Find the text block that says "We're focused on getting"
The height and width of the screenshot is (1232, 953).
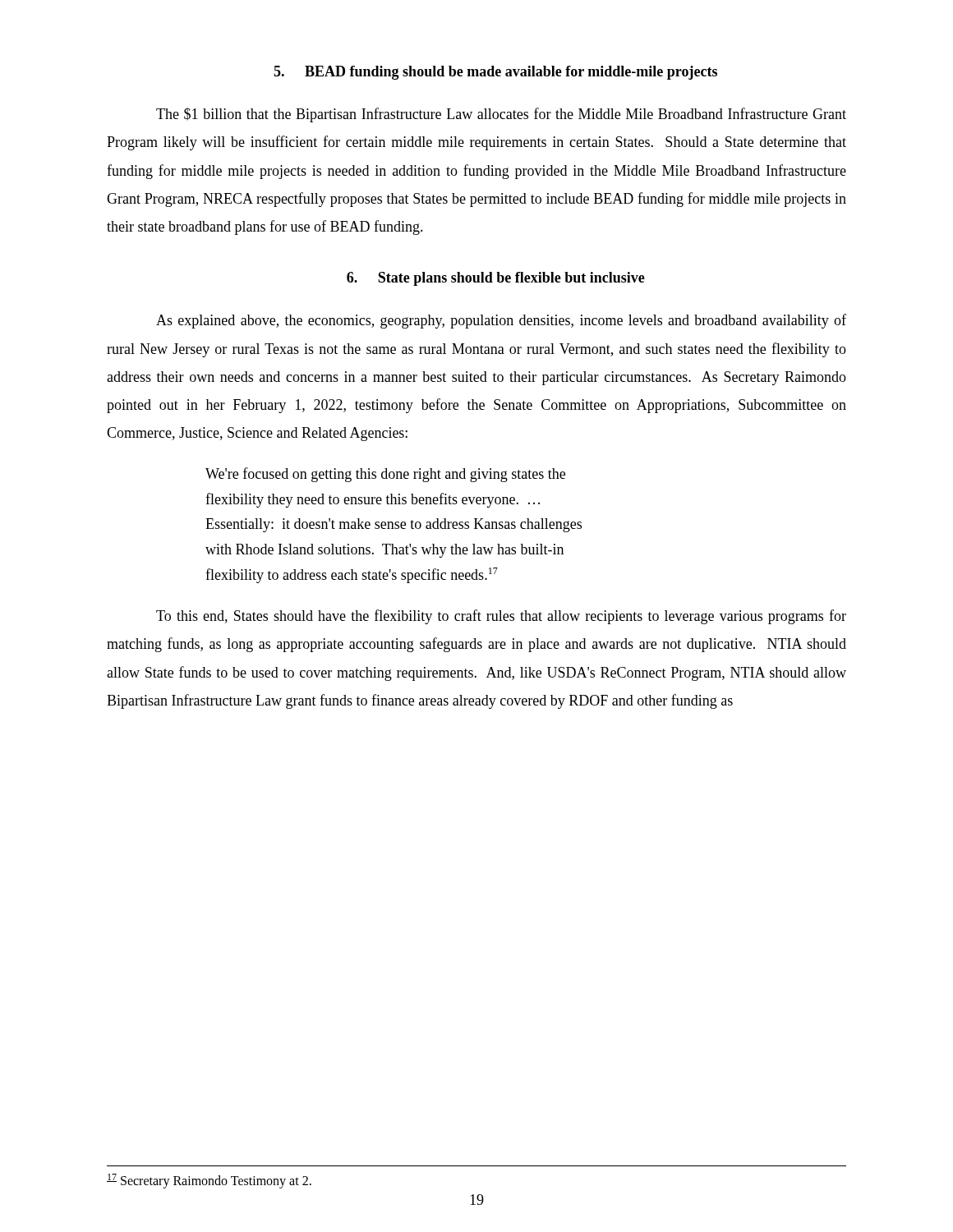pos(394,524)
